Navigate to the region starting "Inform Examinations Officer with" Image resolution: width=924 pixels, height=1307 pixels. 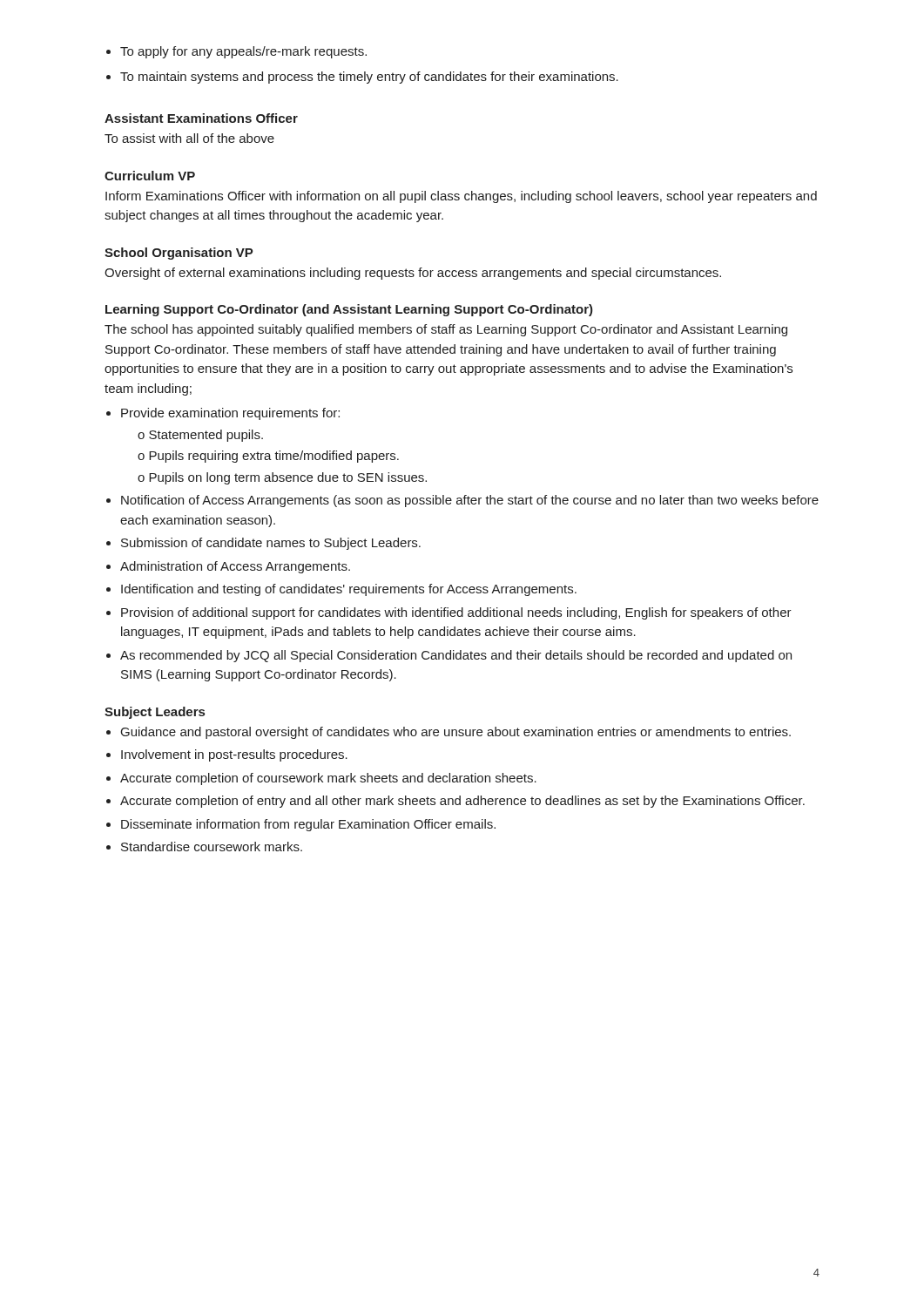pyautogui.click(x=461, y=205)
